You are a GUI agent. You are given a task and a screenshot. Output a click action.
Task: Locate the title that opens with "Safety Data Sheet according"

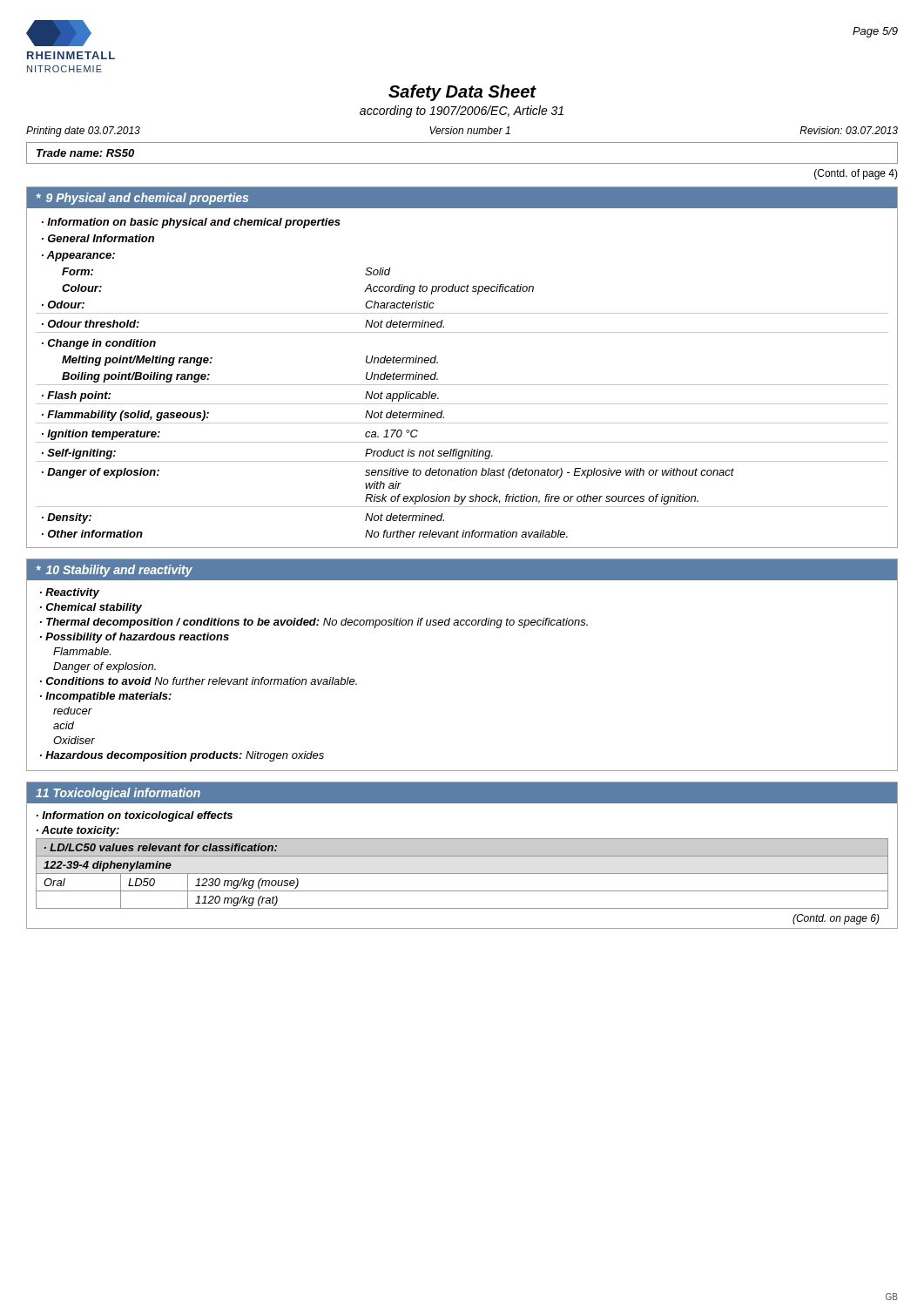tap(462, 100)
